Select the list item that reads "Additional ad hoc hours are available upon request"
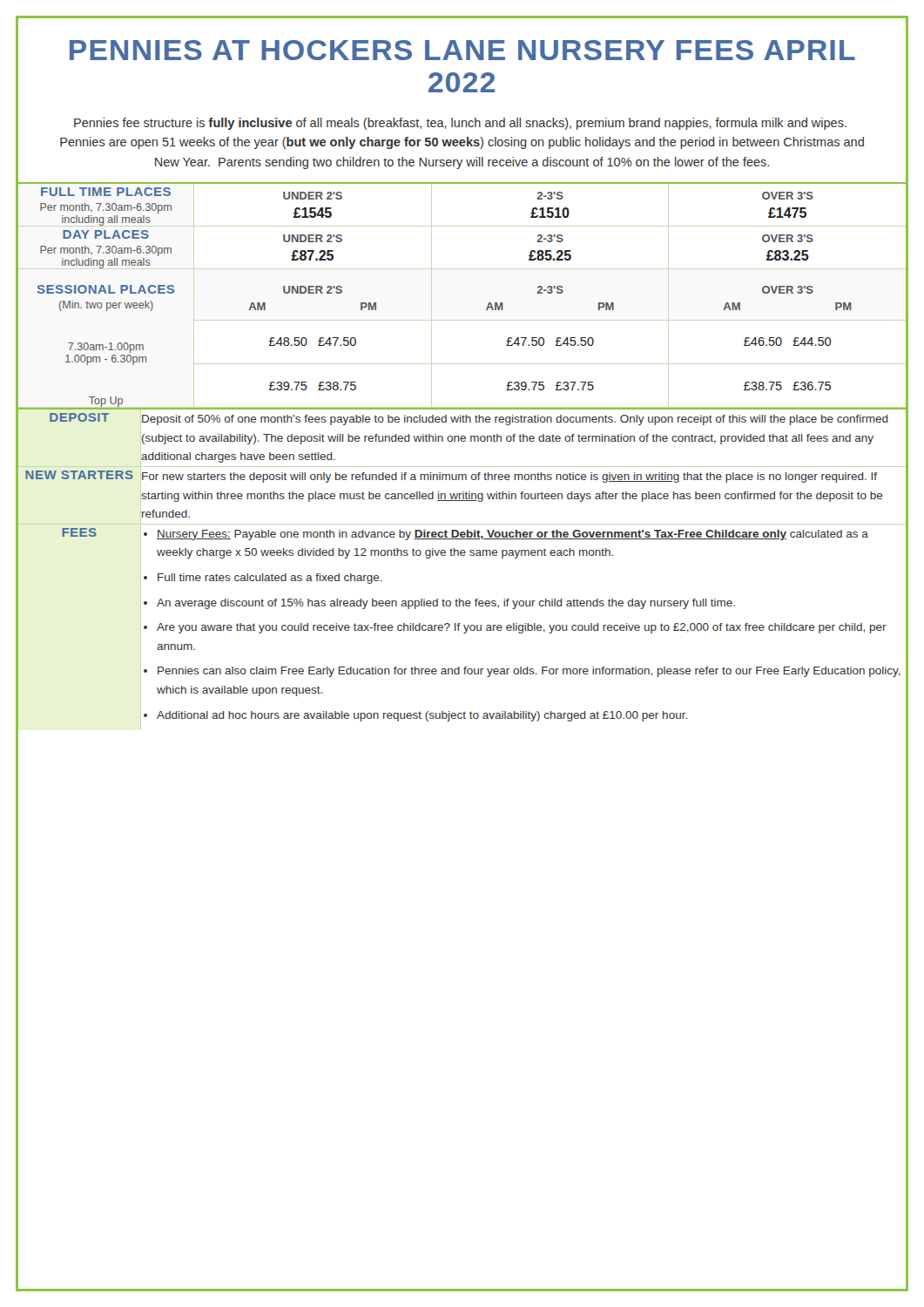The height and width of the screenshot is (1307, 924). point(422,715)
